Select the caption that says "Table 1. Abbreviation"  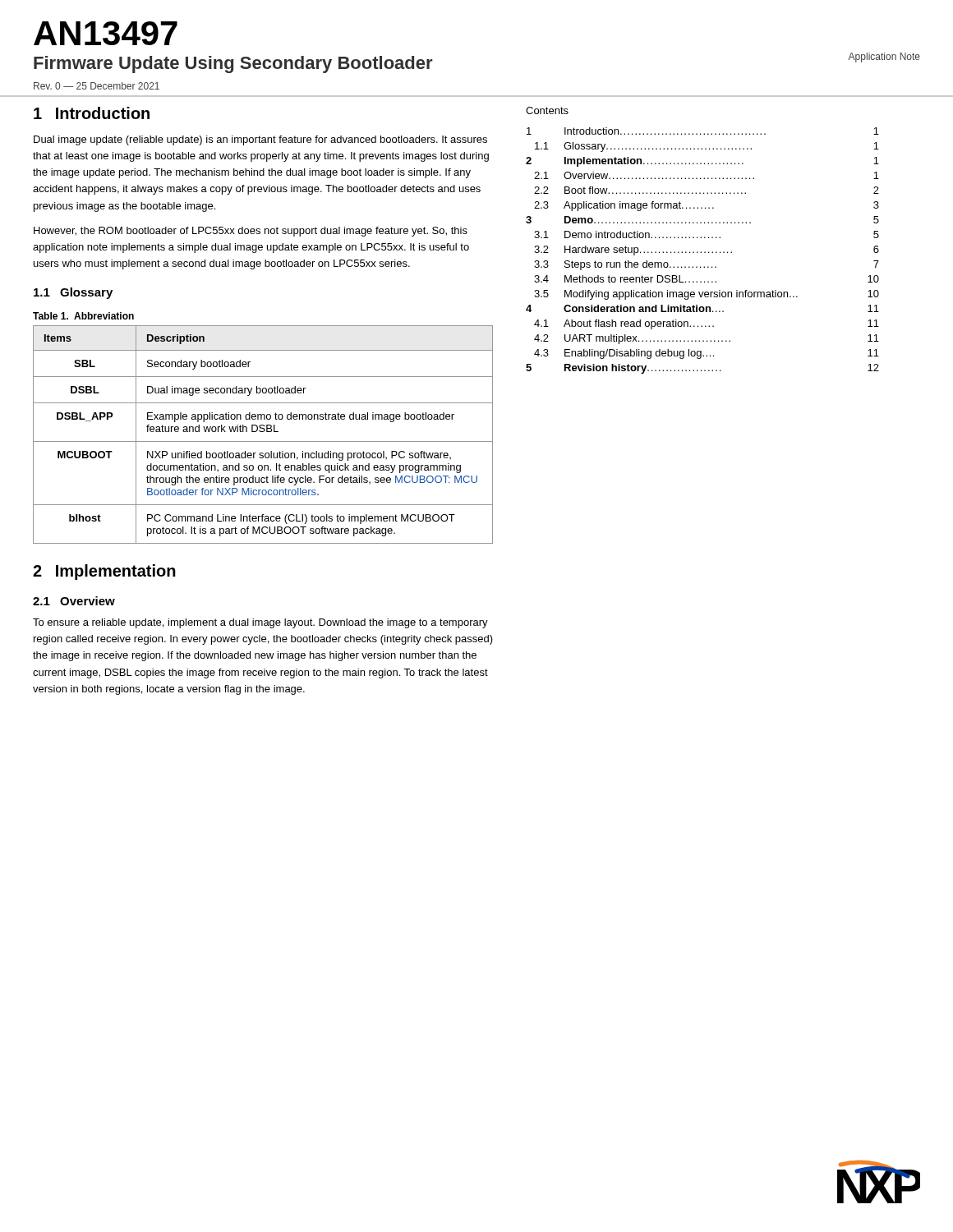coord(84,316)
